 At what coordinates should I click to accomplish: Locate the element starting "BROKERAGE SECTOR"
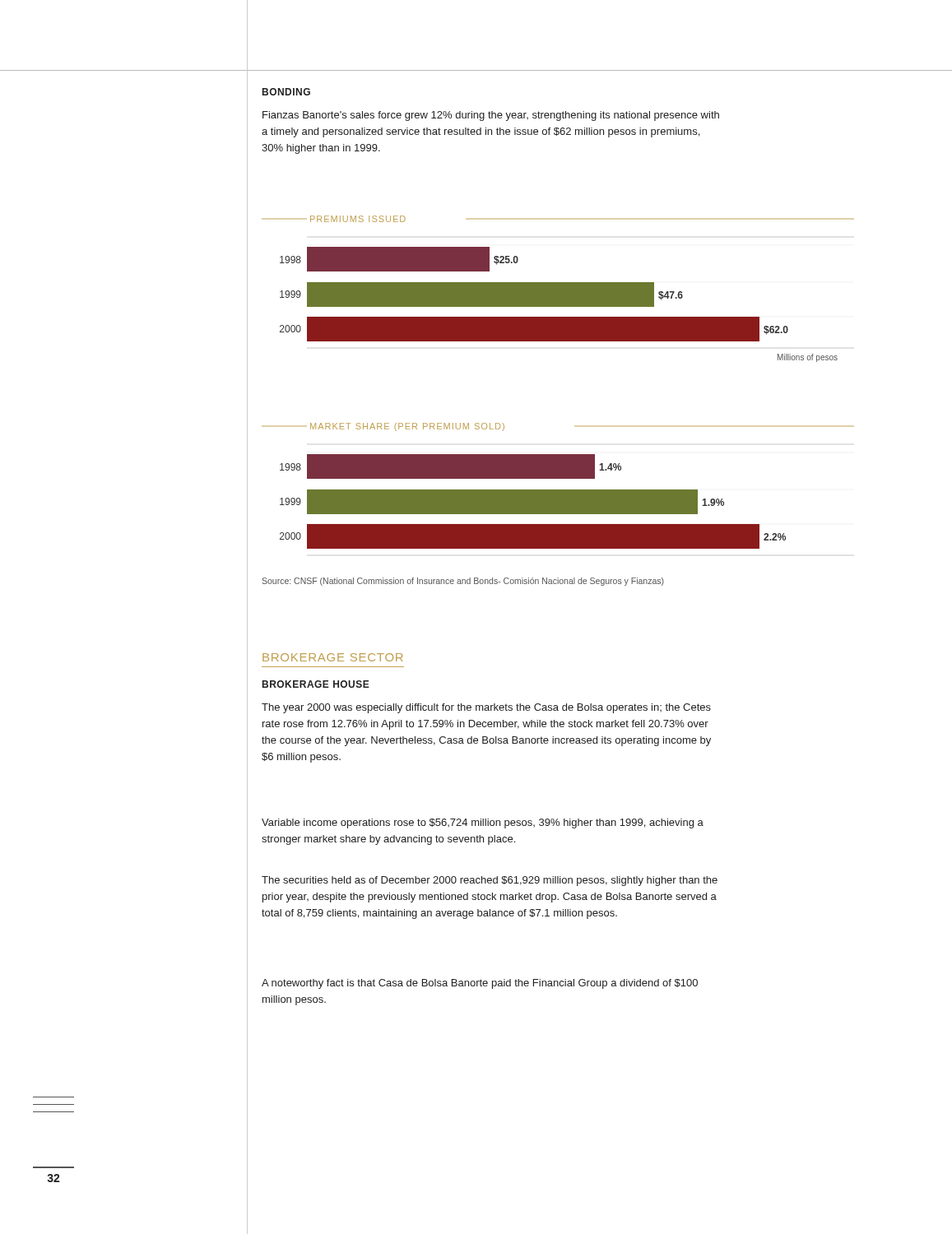coord(333,659)
